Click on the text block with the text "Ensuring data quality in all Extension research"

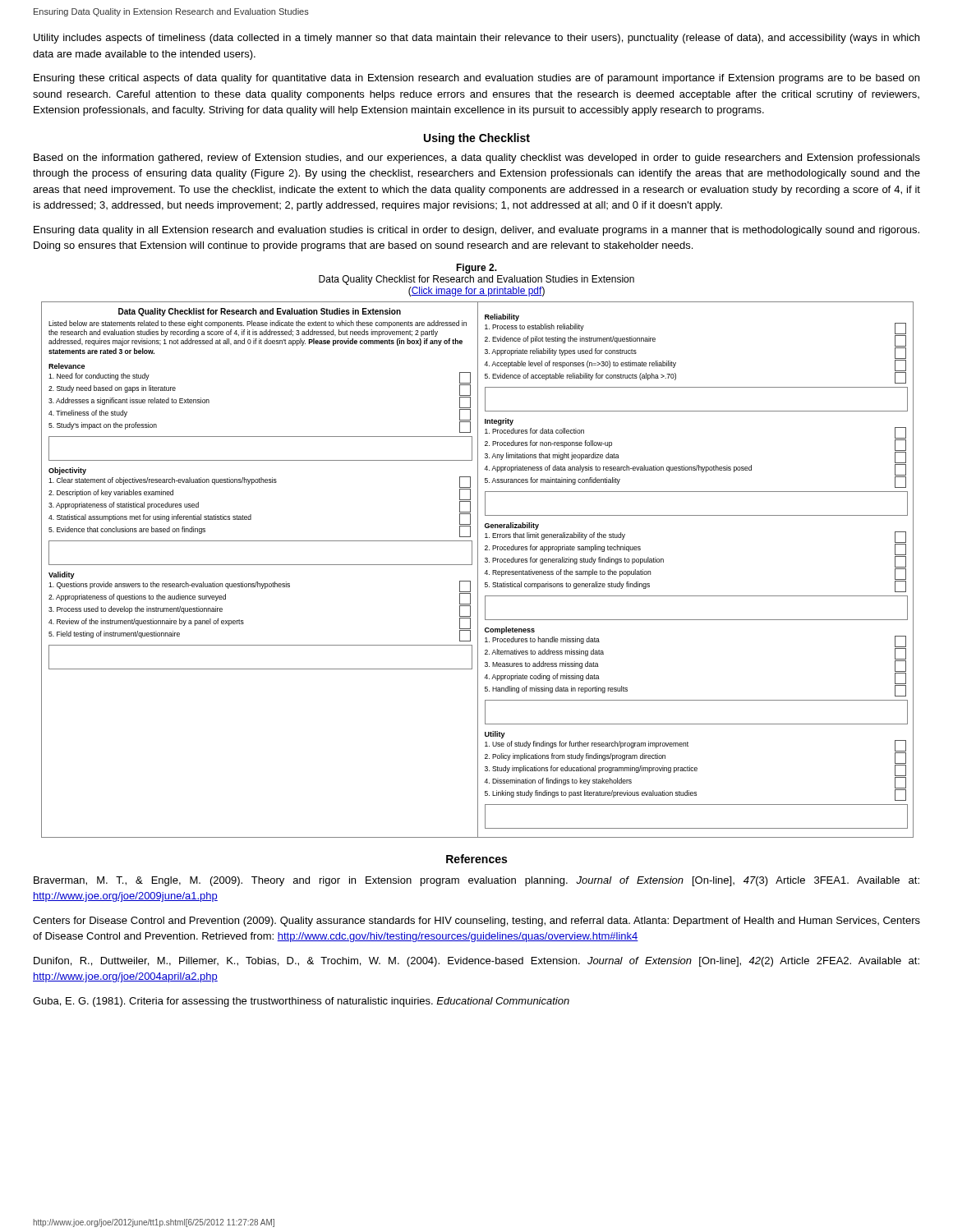click(x=476, y=237)
